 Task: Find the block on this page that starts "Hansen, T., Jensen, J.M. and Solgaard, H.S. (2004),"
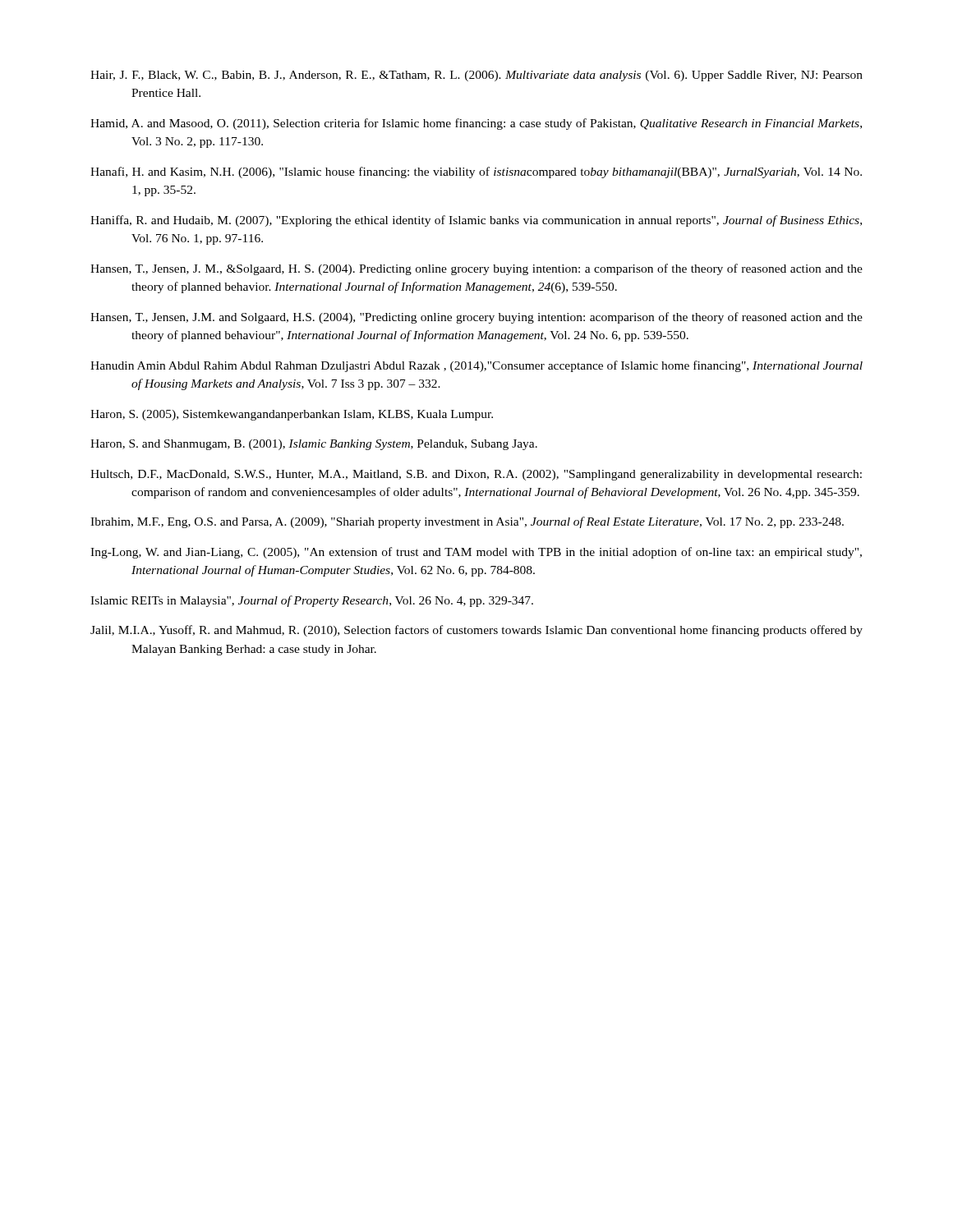476,326
